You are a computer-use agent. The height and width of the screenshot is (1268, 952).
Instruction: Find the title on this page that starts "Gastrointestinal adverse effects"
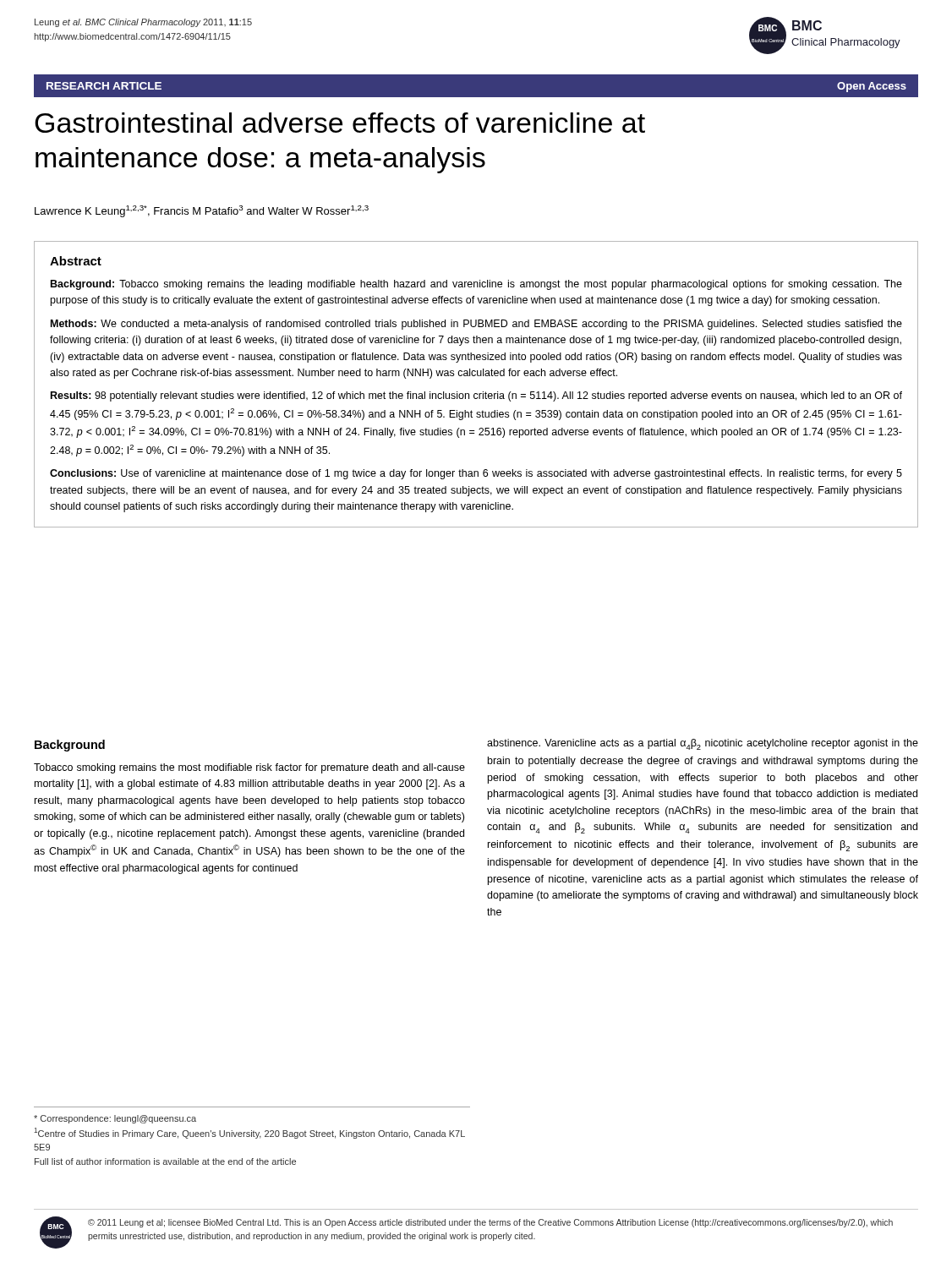point(476,140)
